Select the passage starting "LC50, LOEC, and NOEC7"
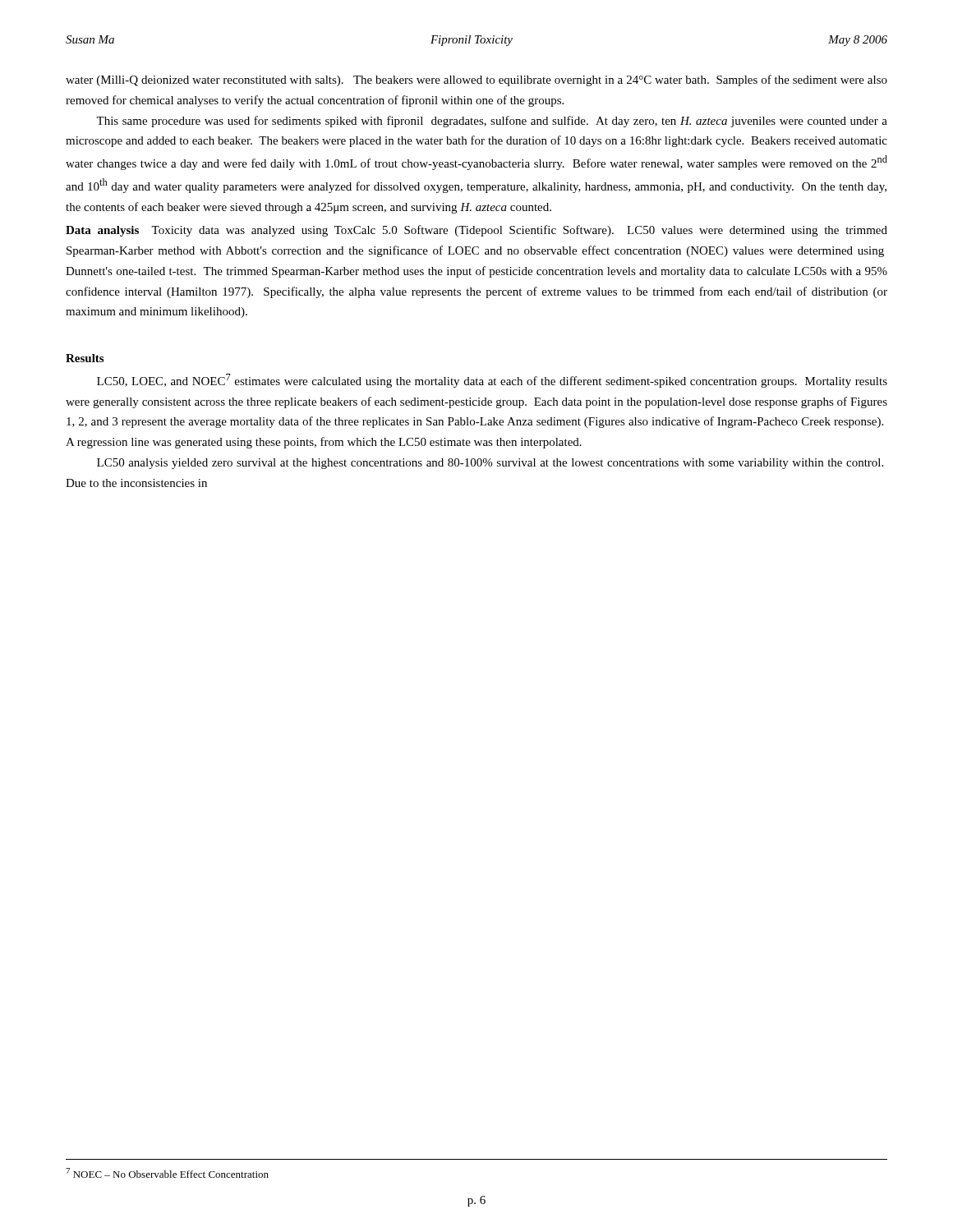The width and height of the screenshot is (953, 1232). click(476, 411)
